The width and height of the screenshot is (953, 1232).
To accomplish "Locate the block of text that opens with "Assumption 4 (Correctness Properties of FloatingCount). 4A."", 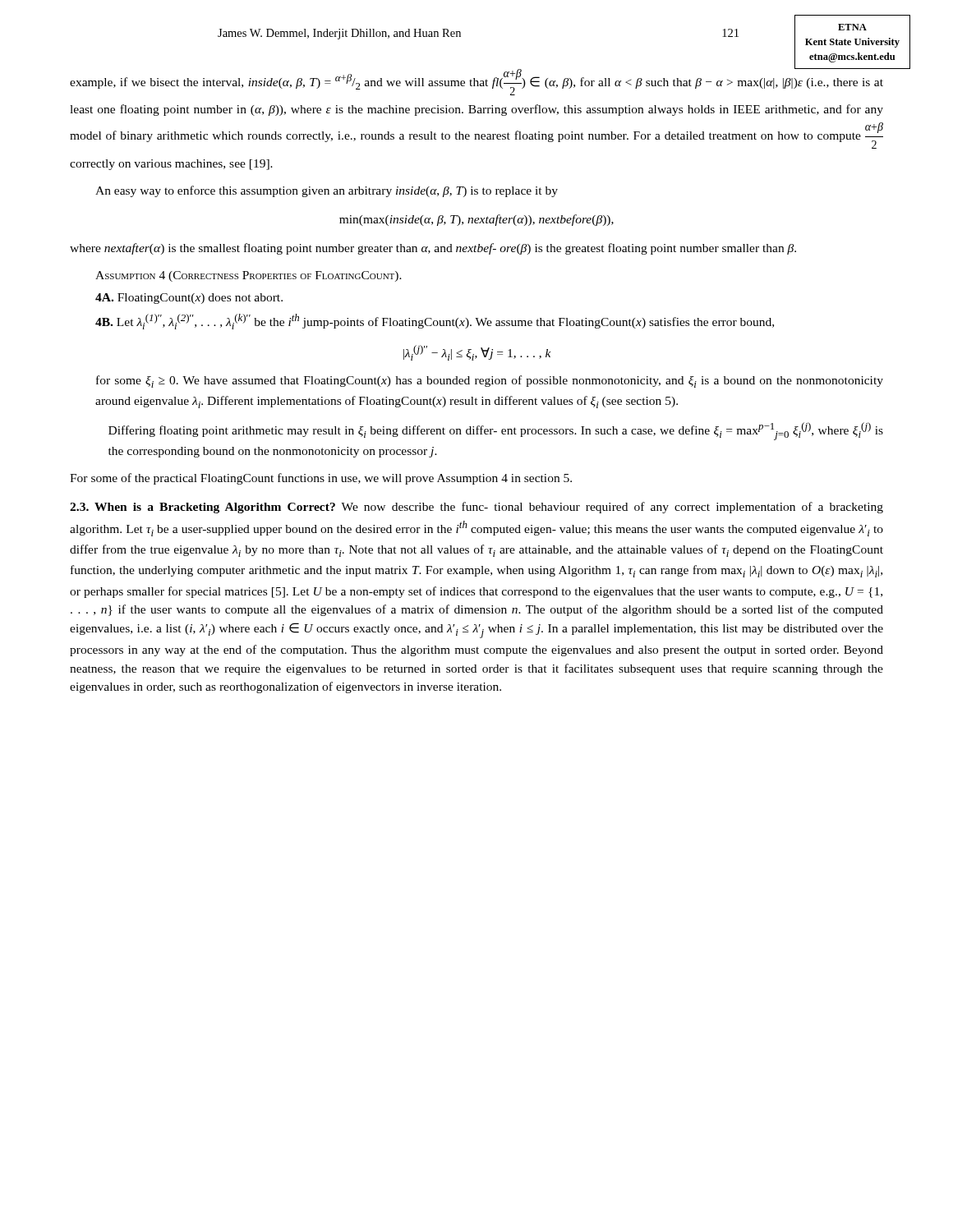I will [249, 276].
